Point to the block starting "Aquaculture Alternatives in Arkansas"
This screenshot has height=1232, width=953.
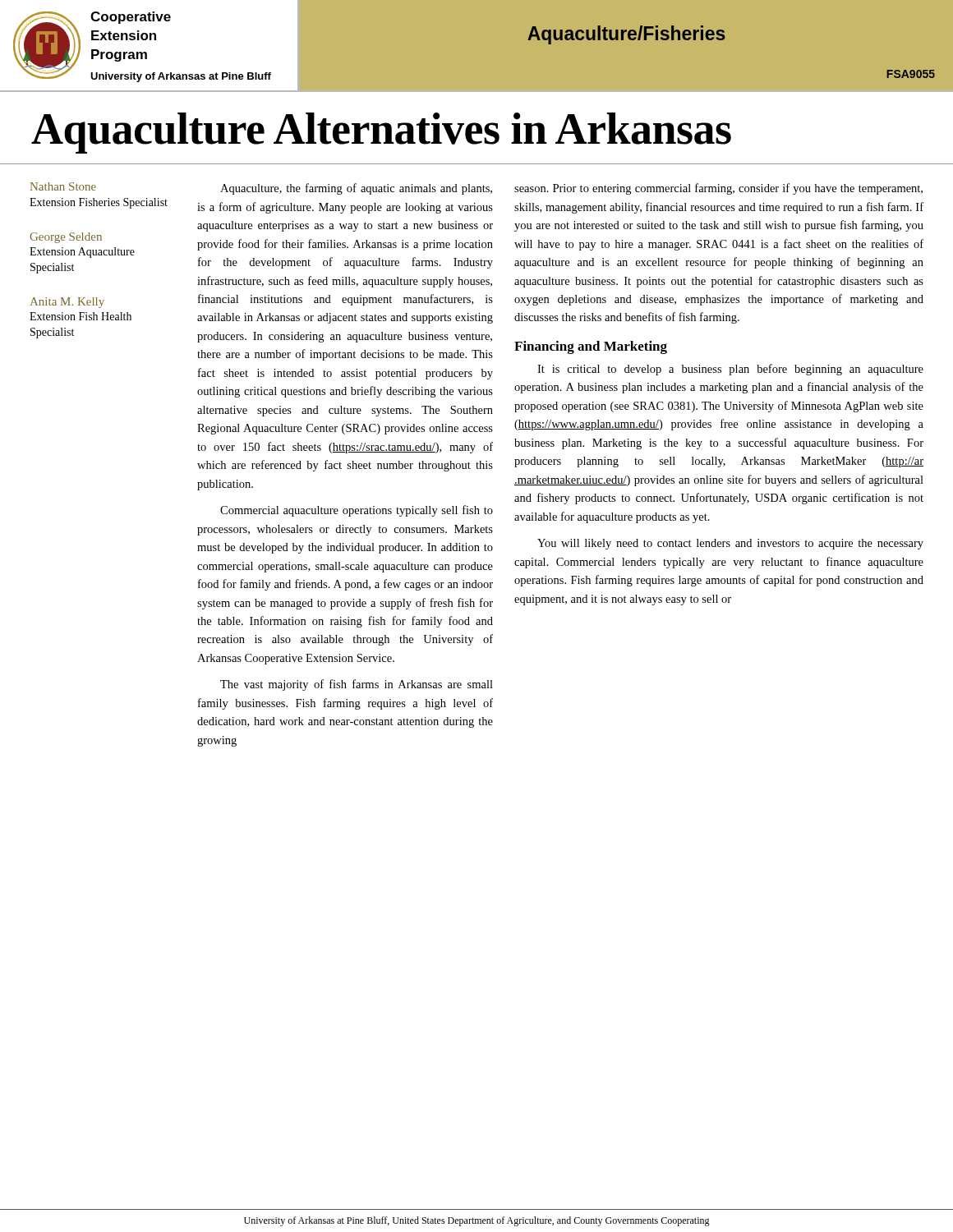381,129
